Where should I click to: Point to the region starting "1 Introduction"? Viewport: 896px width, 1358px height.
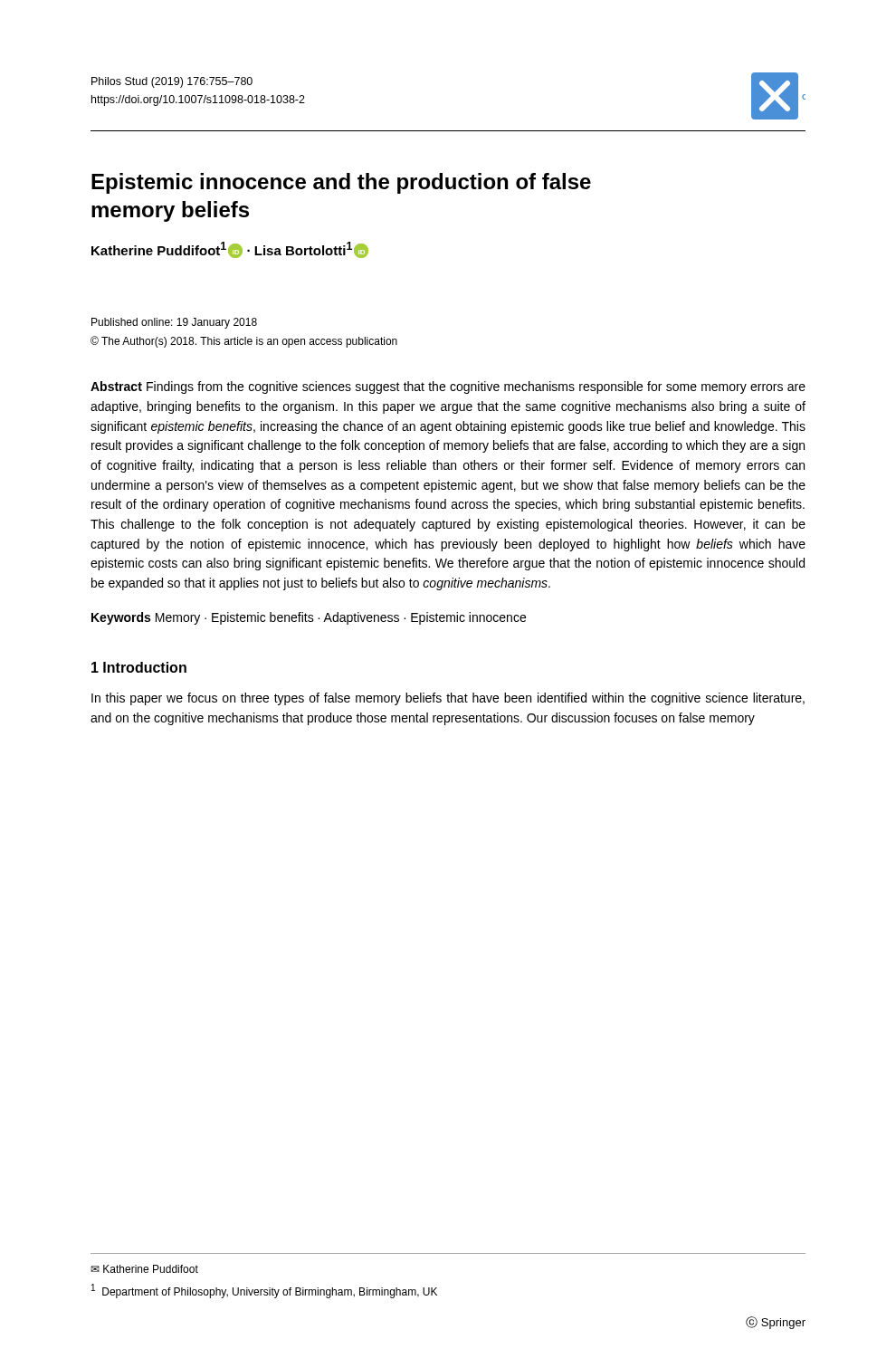139,668
